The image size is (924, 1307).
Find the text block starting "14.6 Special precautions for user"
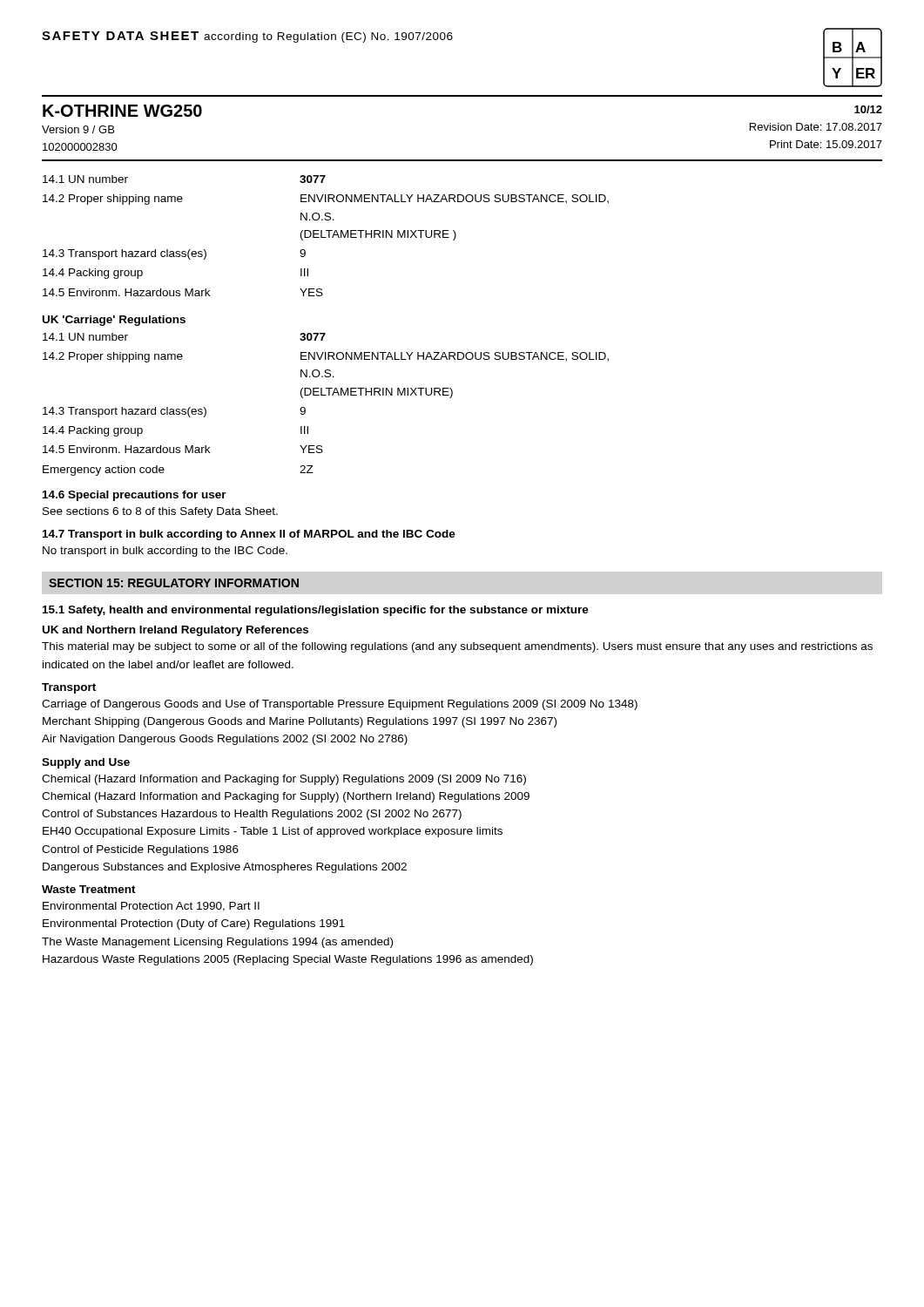click(x=134, y=494)
